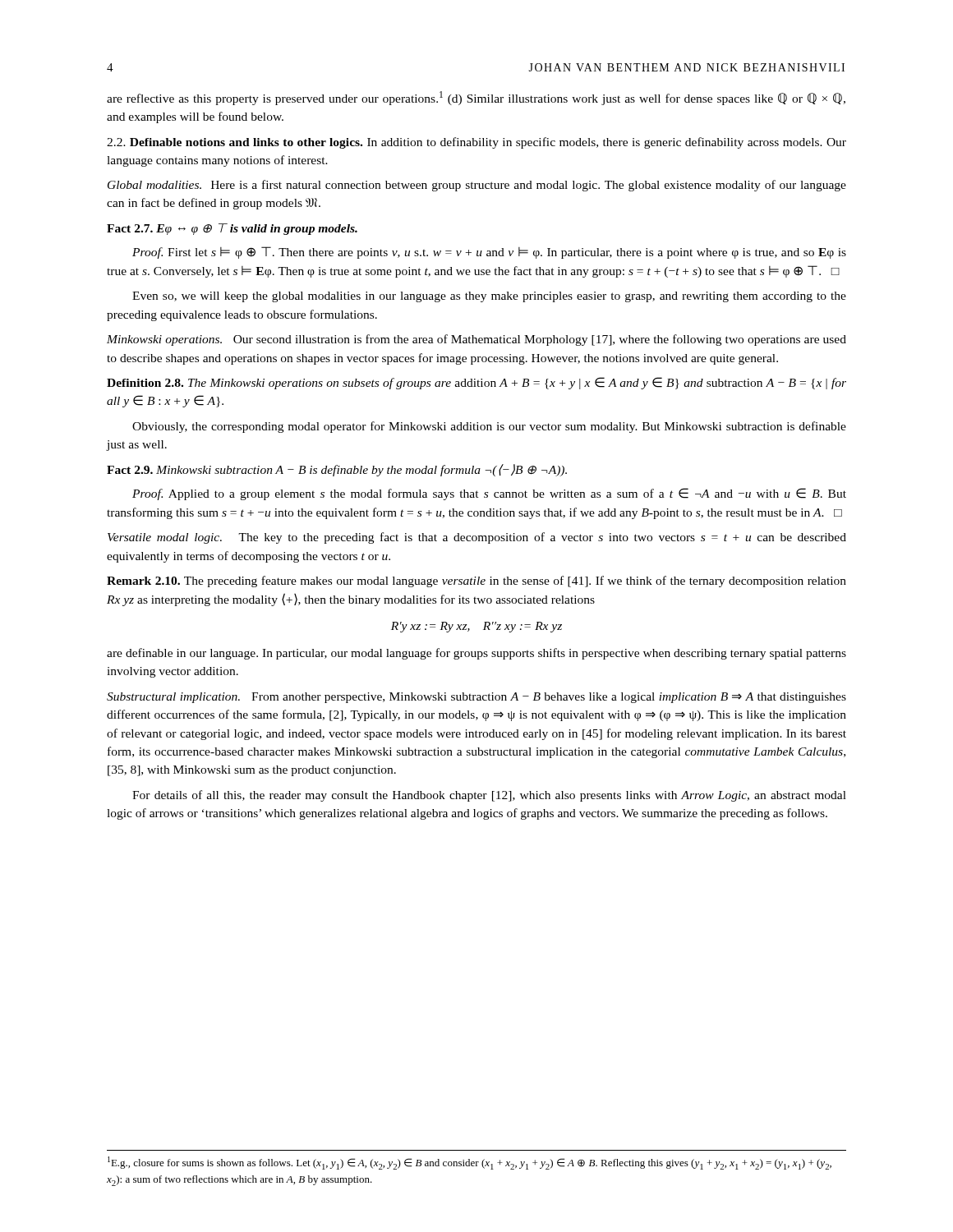Find the region starting "1E.g., closure for sums is shown as follows."
953x1232 pixels.
point(469,1171)
